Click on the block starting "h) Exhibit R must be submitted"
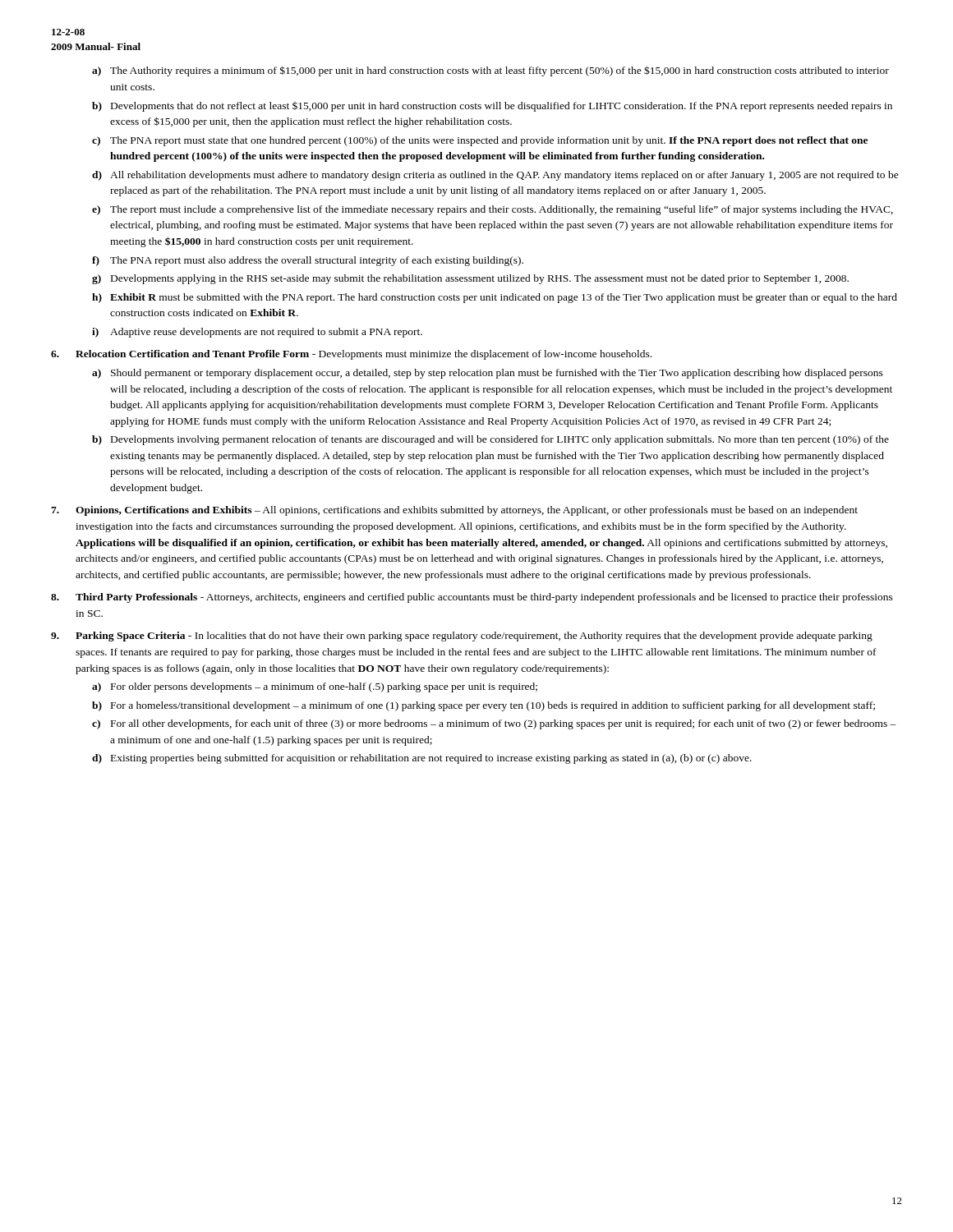Viewport: 953px width, 1232px height. pos(497,305)
